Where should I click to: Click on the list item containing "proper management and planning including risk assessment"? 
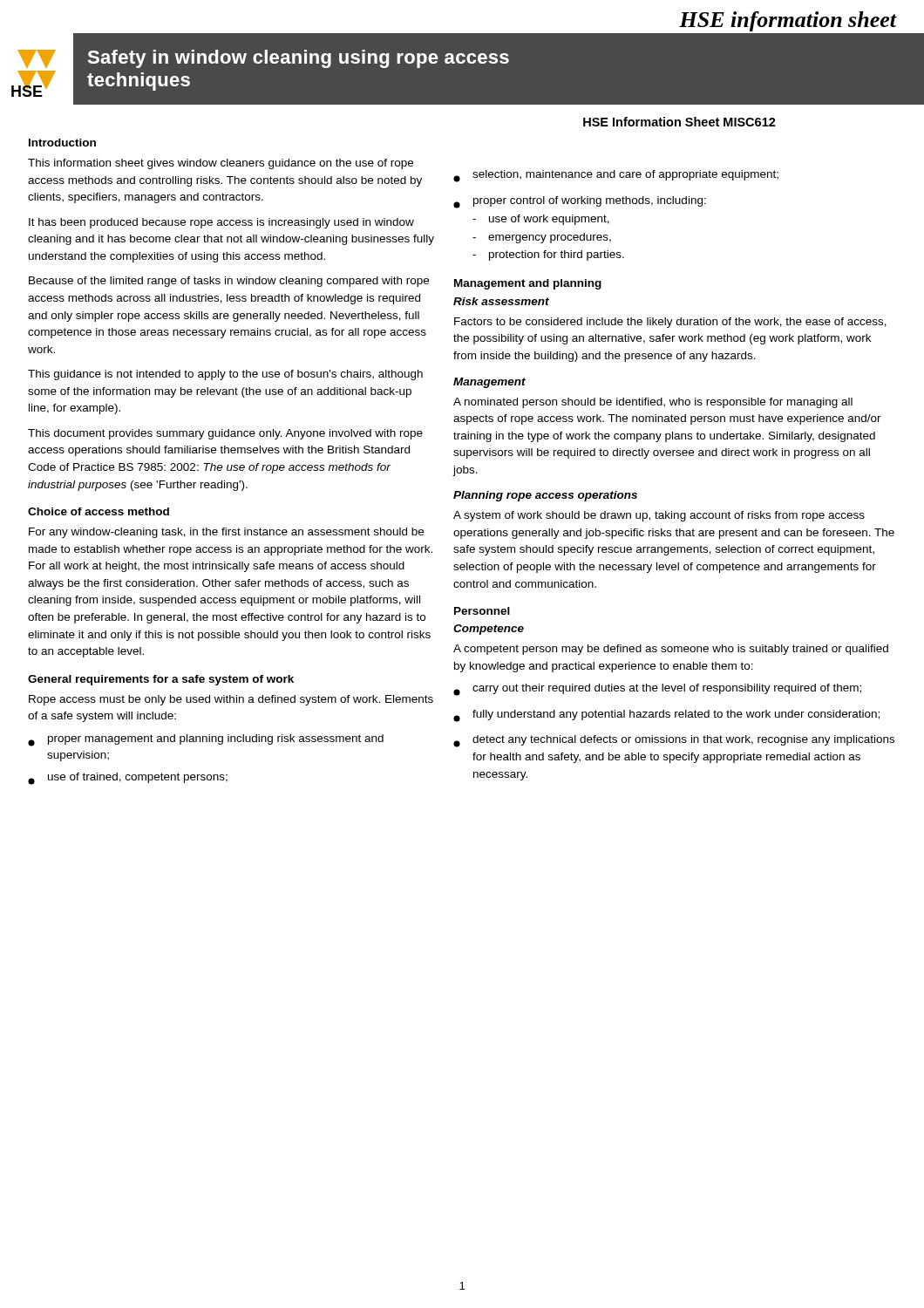point(232,747)
